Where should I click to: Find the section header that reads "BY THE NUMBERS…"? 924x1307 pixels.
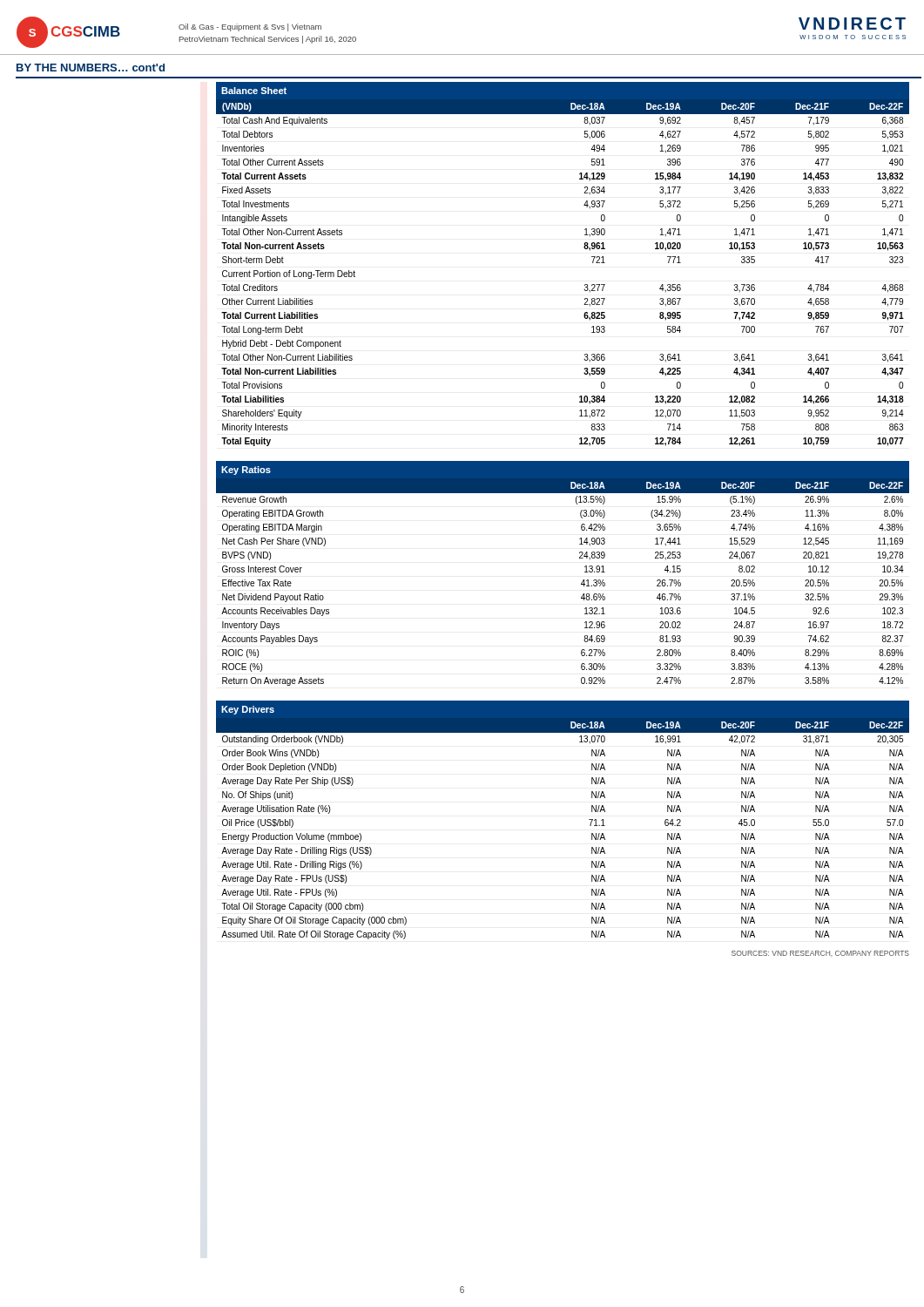[x=91, y=68]
